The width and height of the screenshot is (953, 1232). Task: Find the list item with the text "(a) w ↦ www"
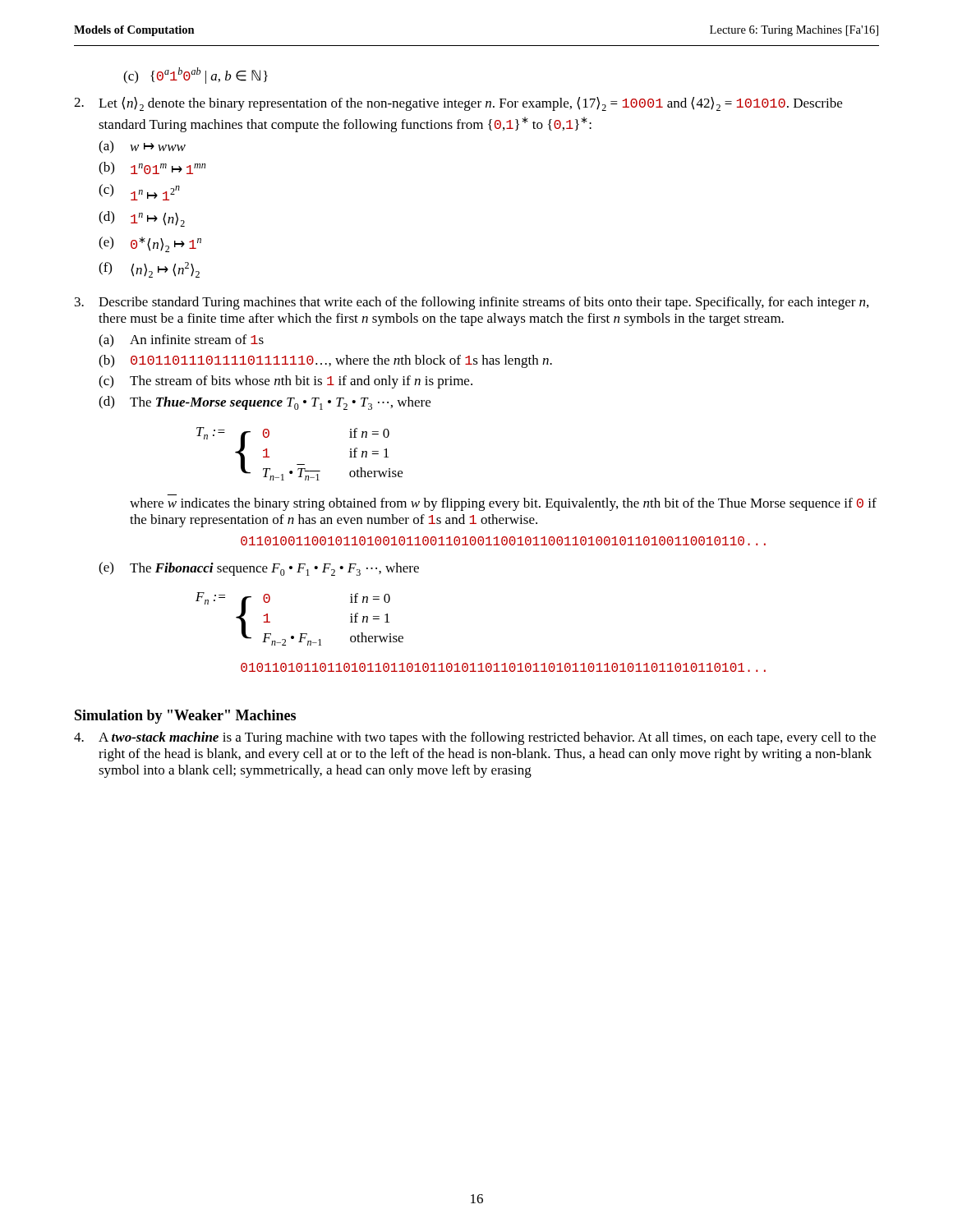pyautogui.click(x=142, y=147)
